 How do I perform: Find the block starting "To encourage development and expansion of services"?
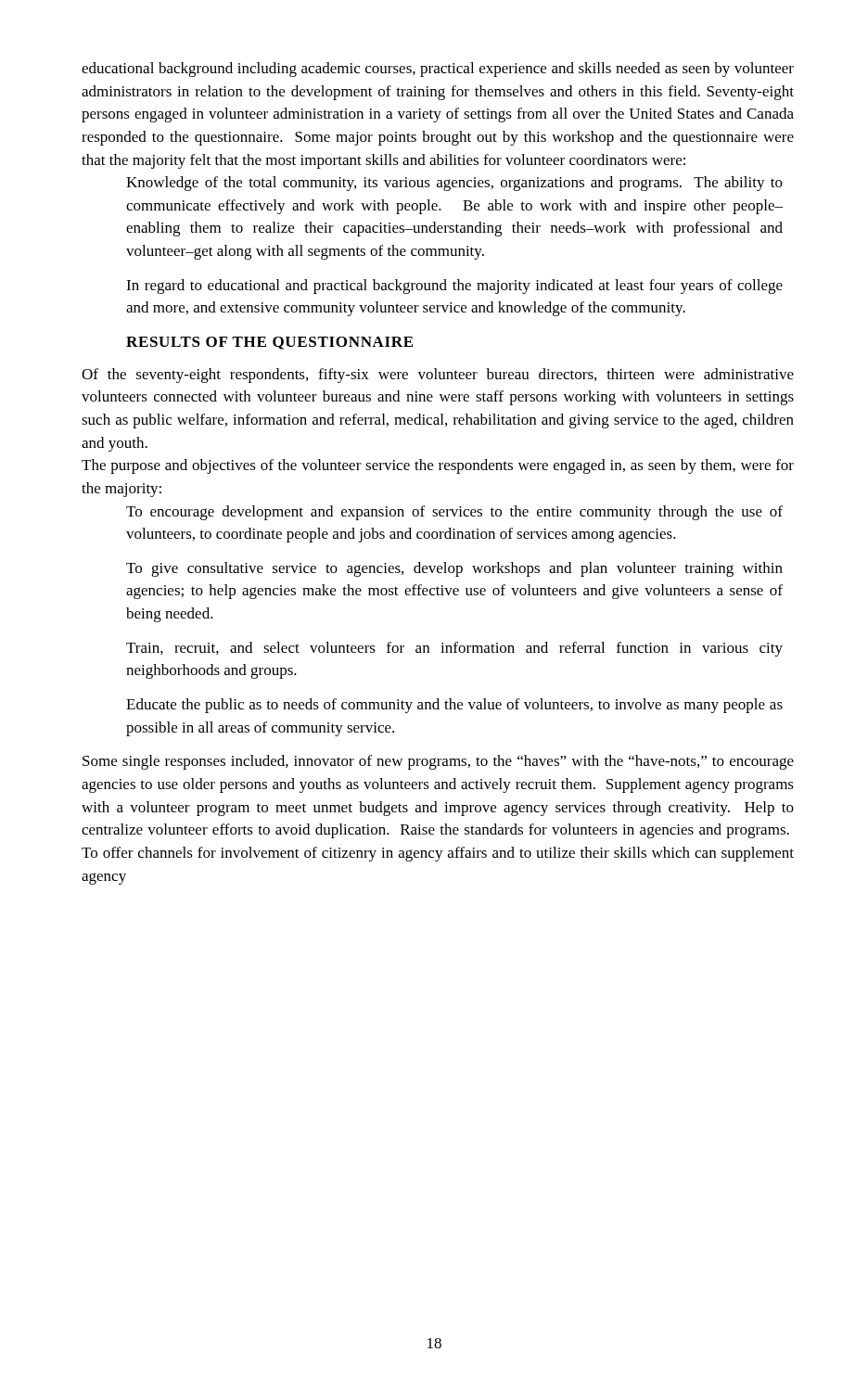454,523
